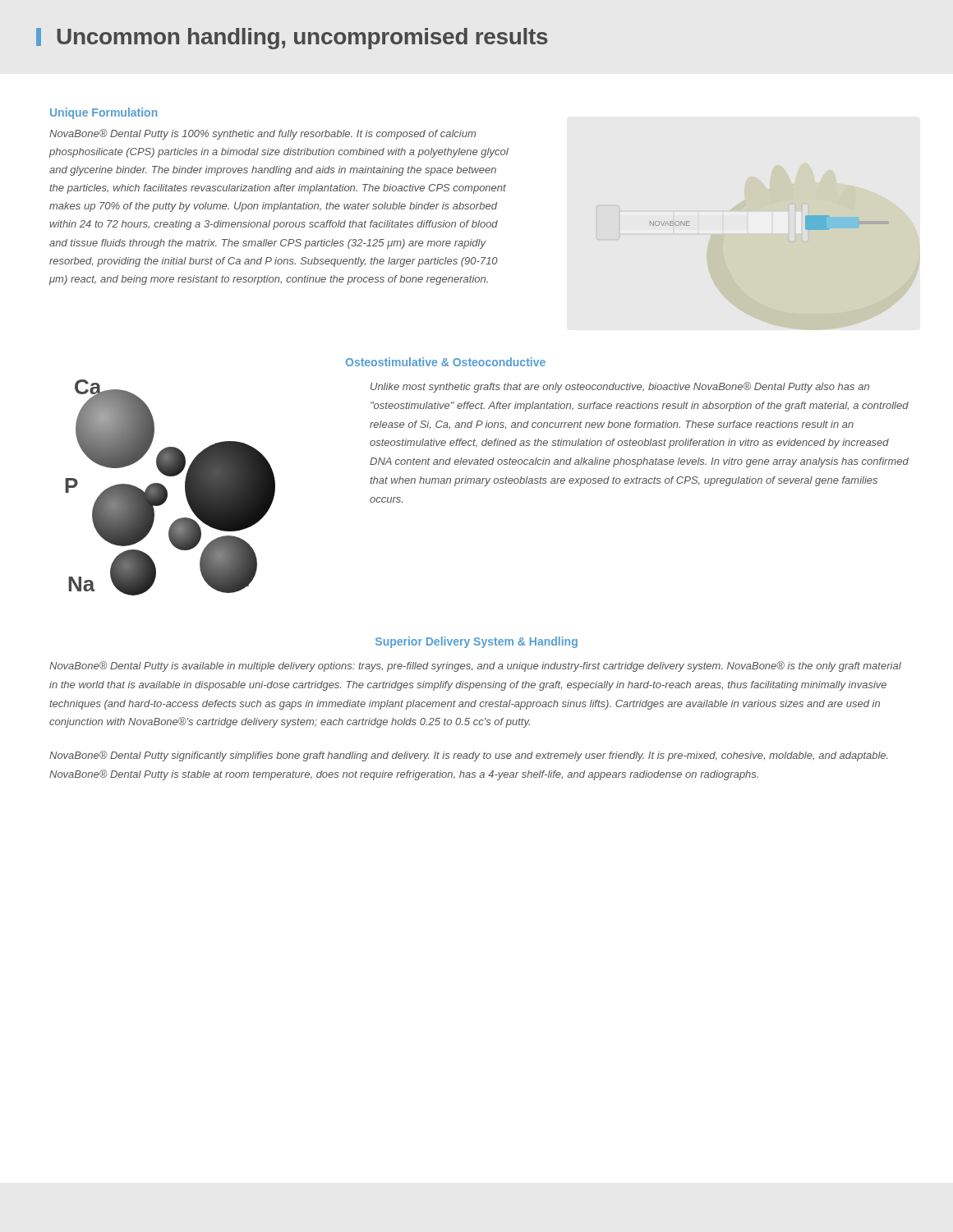The image size is (953, 1232).
Task: Click on the region starting "Osteostimulative & Osteoconductive"
Action: click(445, 362)
